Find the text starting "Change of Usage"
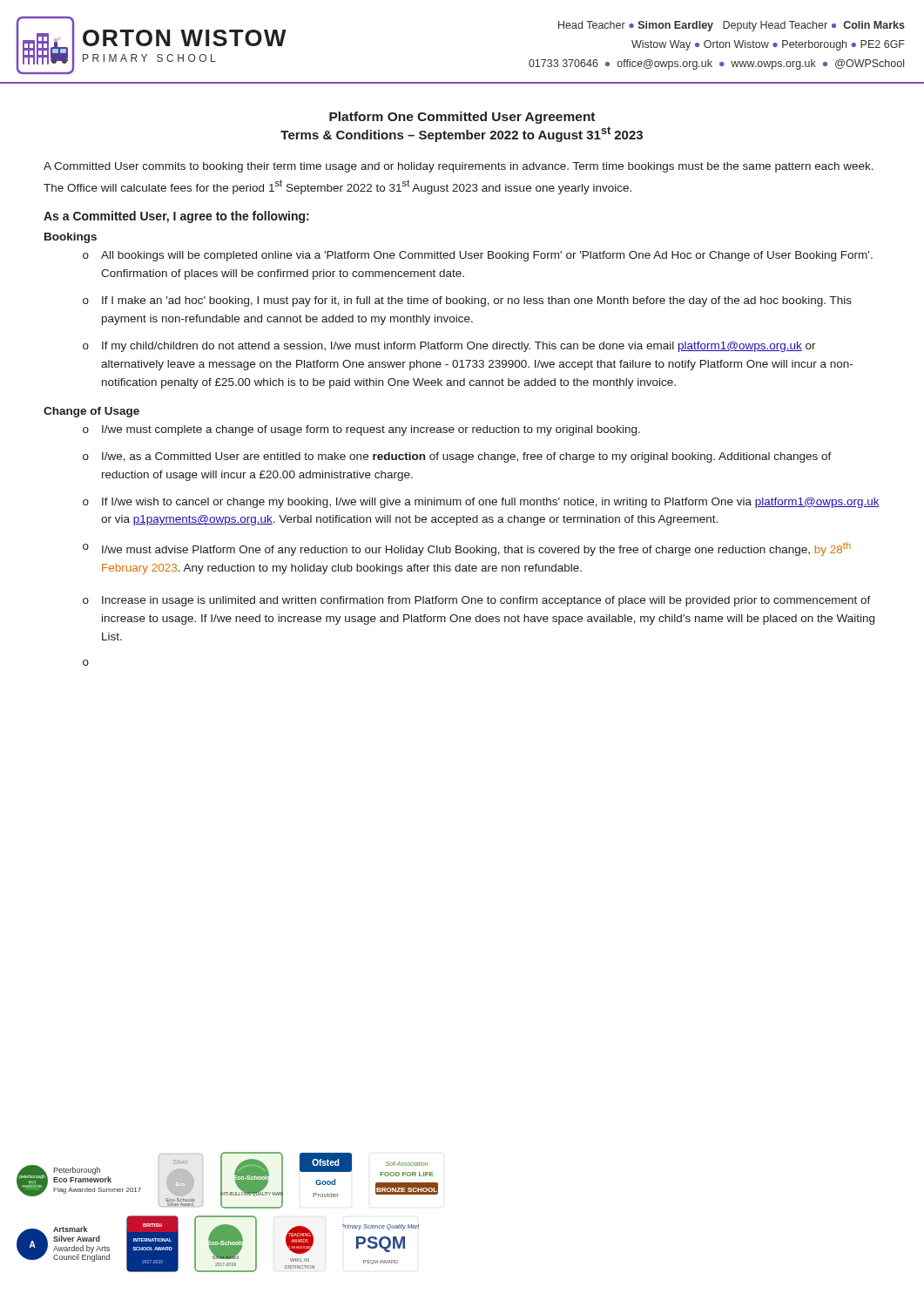 [x=92, y=411]
